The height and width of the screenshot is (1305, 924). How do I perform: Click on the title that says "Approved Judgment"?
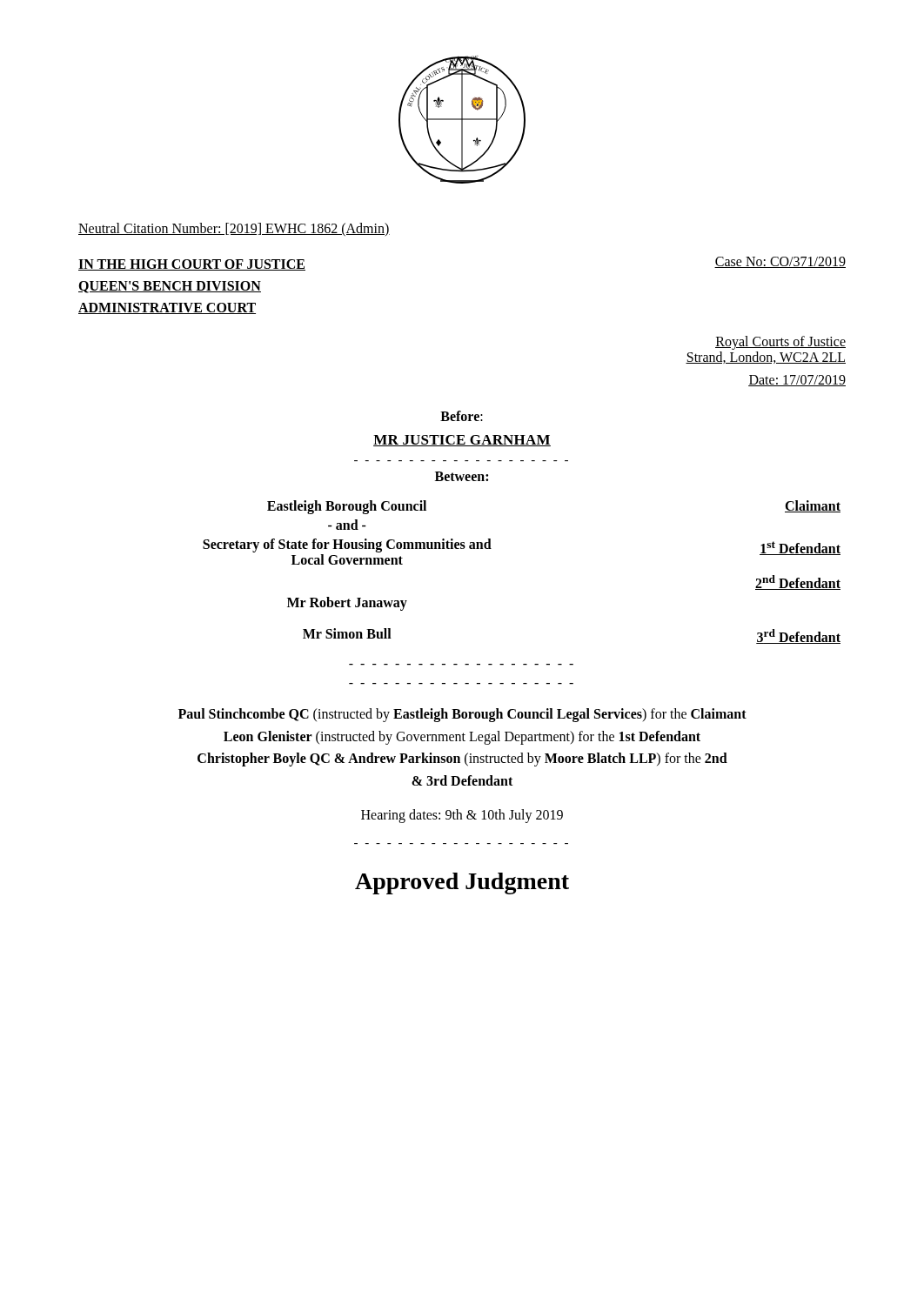[462, 881]
